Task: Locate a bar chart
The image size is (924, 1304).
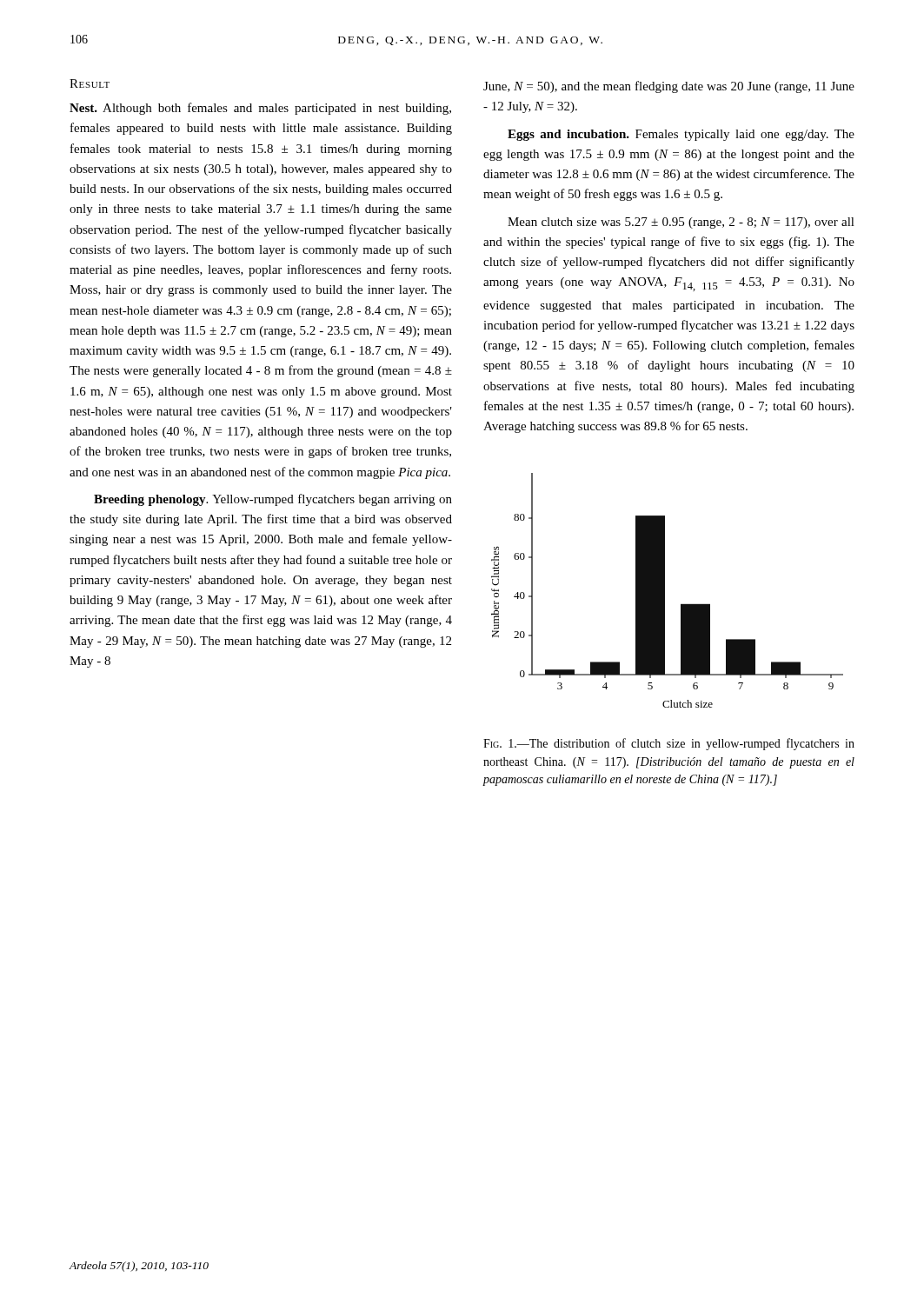Action: click(x=669, y=592)
